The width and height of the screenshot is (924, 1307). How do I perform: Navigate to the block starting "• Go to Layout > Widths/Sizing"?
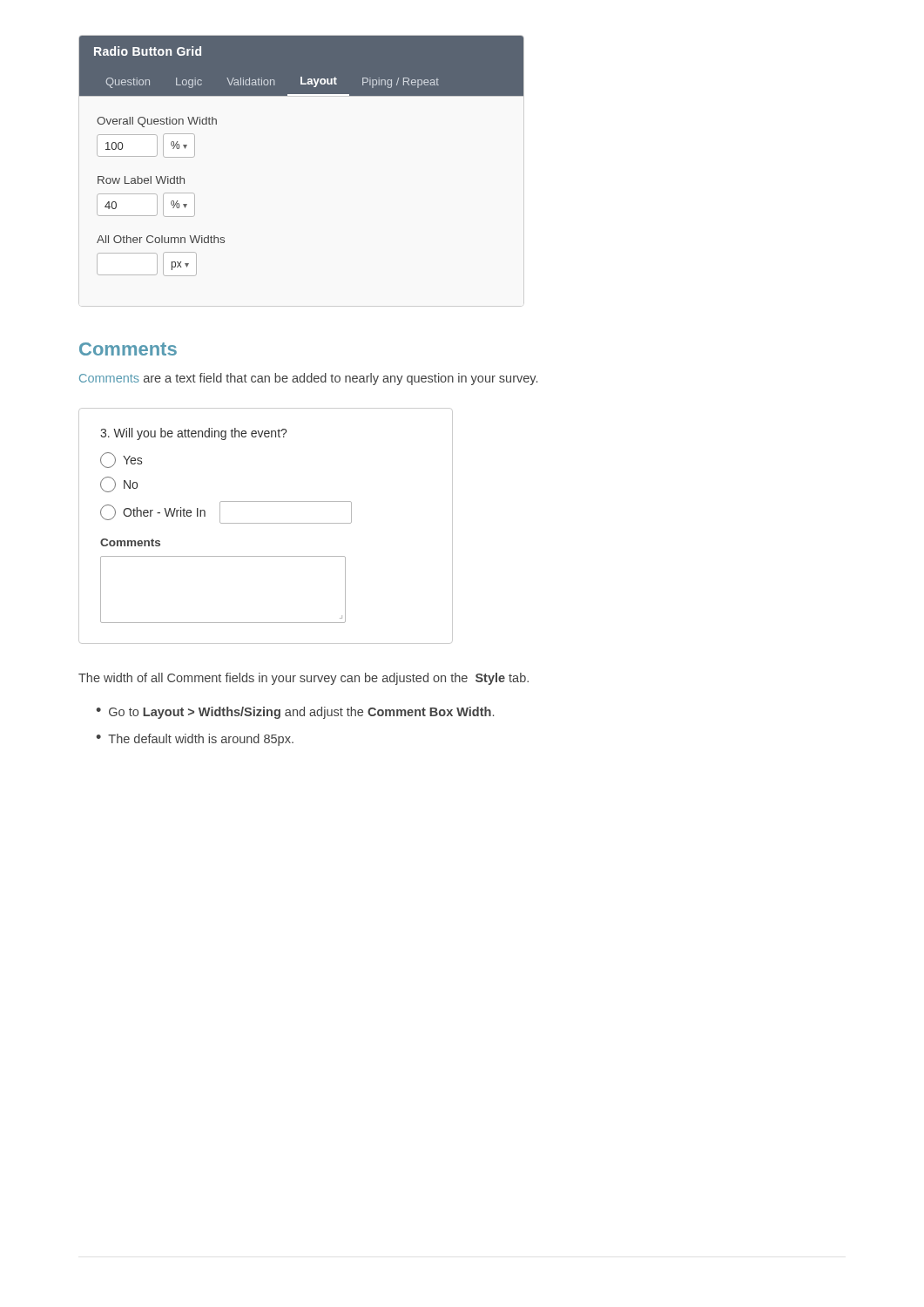tap(295, 712)
